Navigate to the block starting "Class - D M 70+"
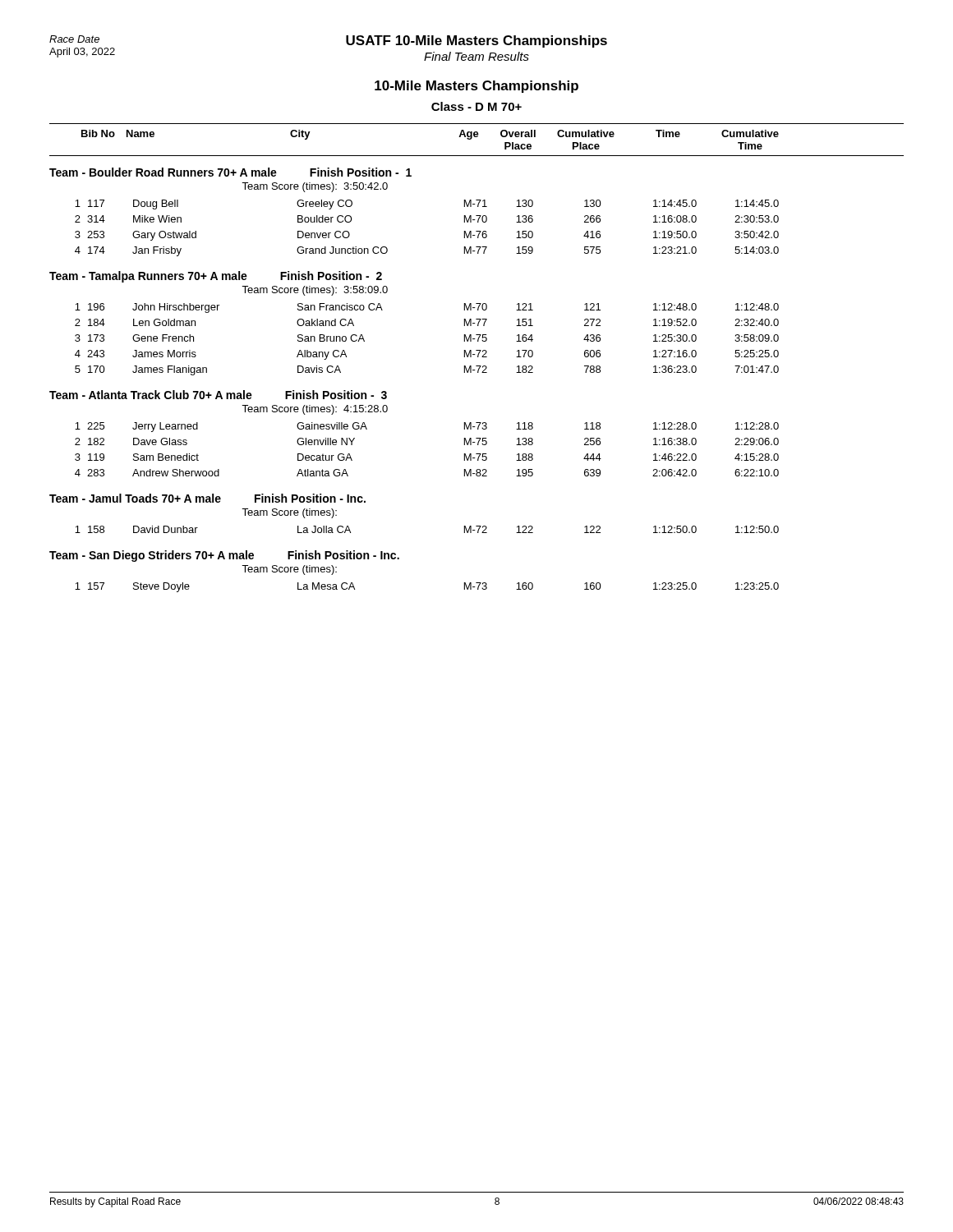Viewport: 953px width, 1232px height. click(x=476, y=106)
